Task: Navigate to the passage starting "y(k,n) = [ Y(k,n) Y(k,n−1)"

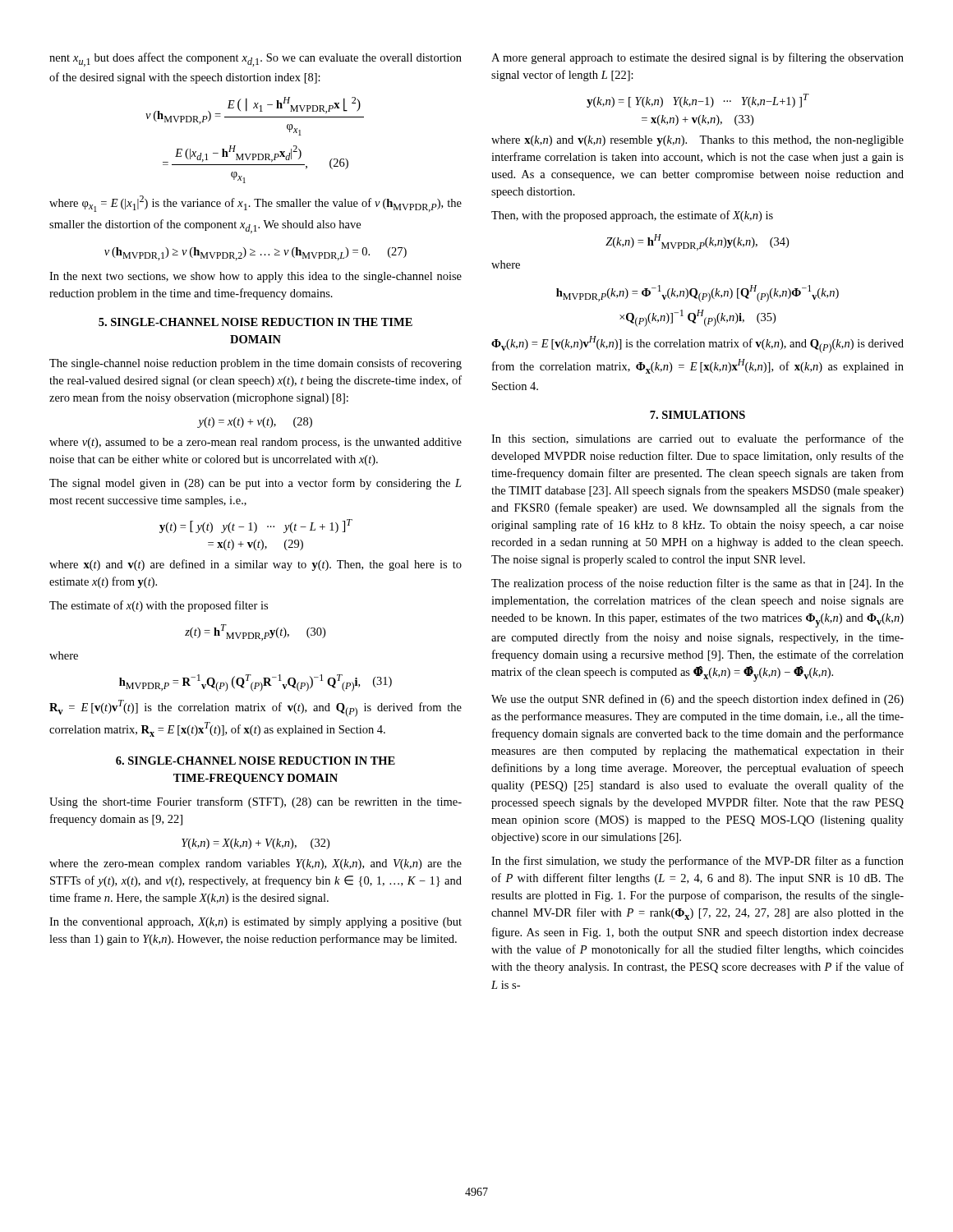Action: point(697,108)
